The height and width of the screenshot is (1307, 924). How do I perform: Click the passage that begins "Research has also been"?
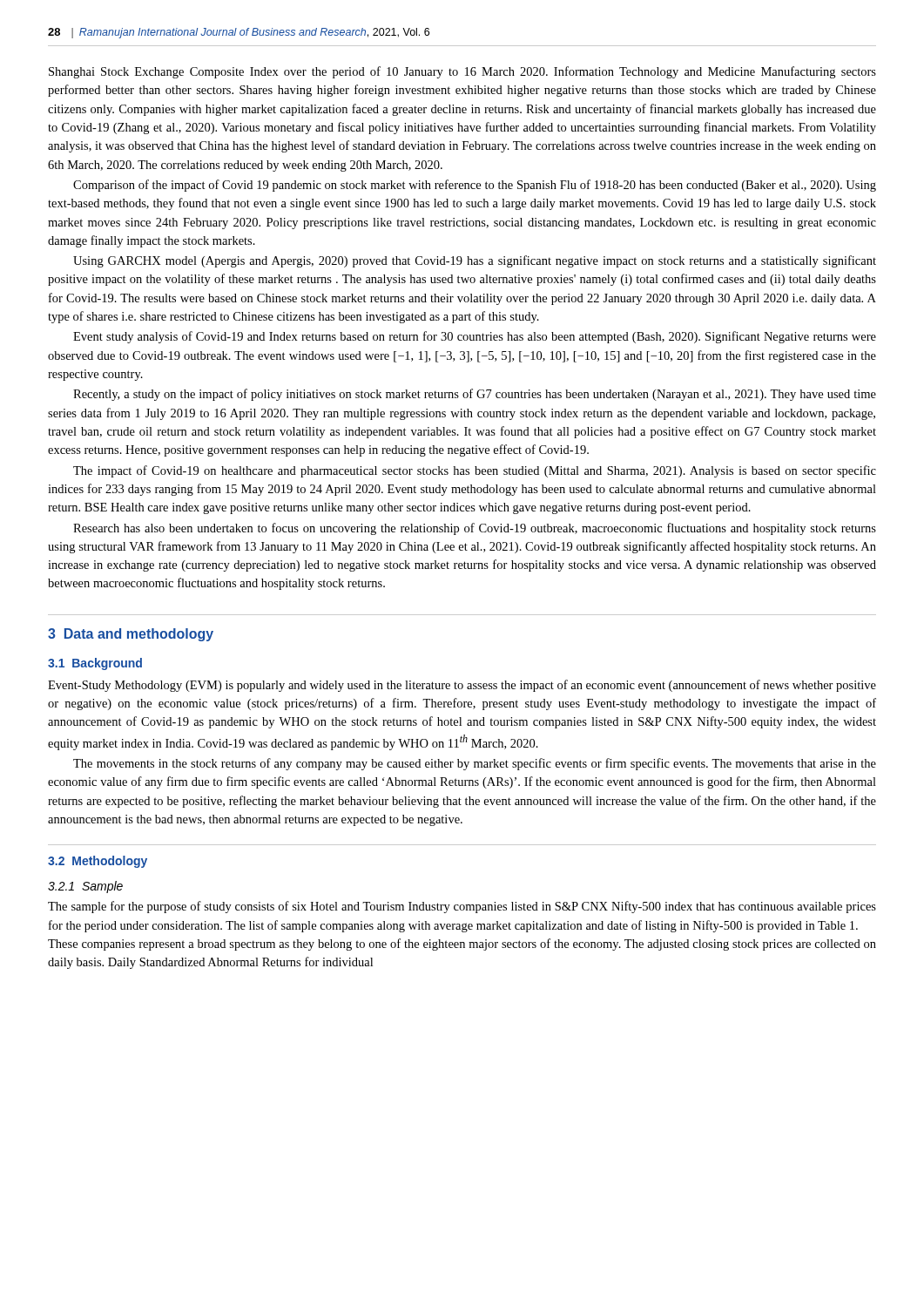(x=462, y=556)
